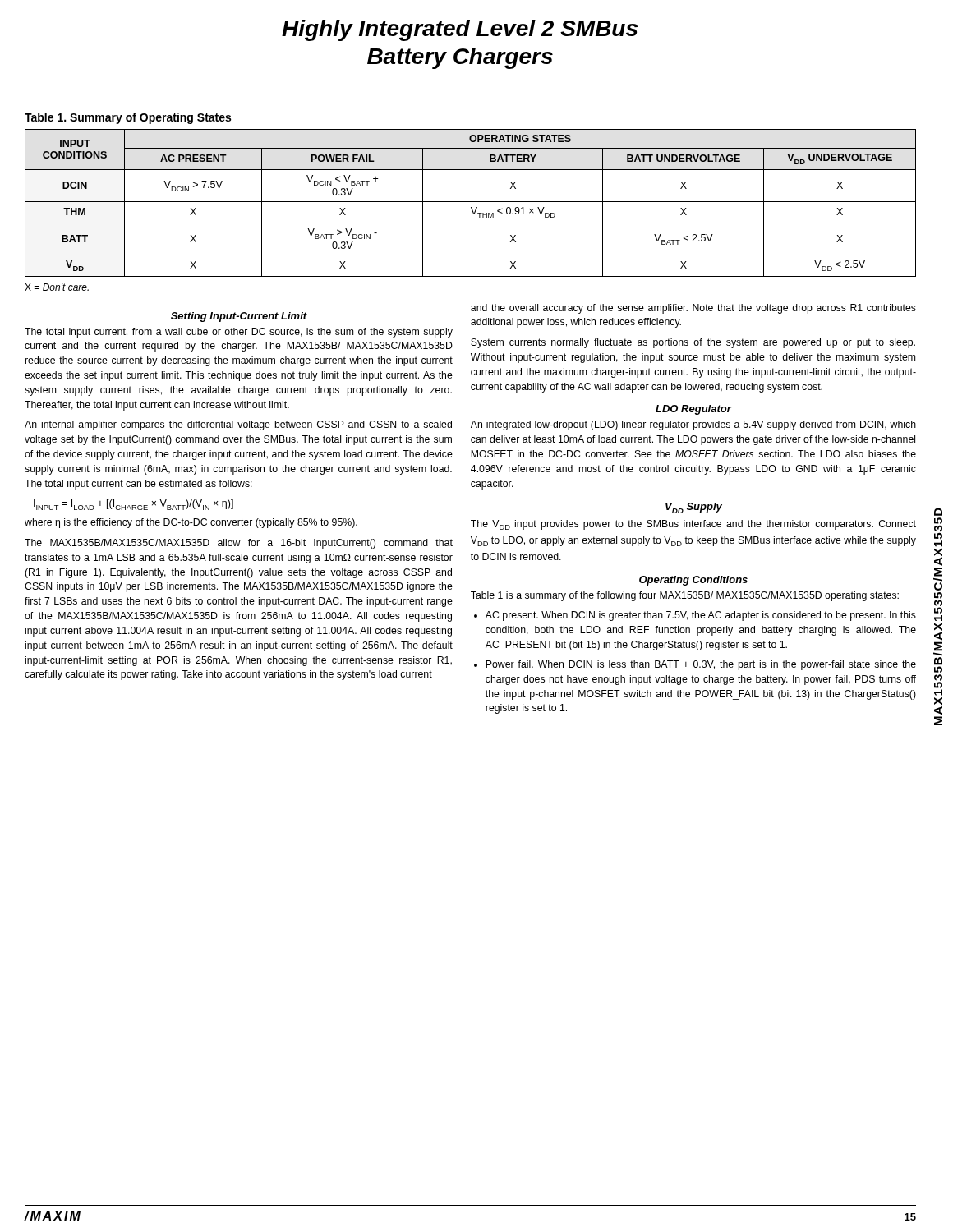Find the block on this page that starts "The MAX1535B/MAX1535C/MAX1535D allow for a 16-bit InputCurrent()"
The image size is (953, 1232).
(239, 609)
